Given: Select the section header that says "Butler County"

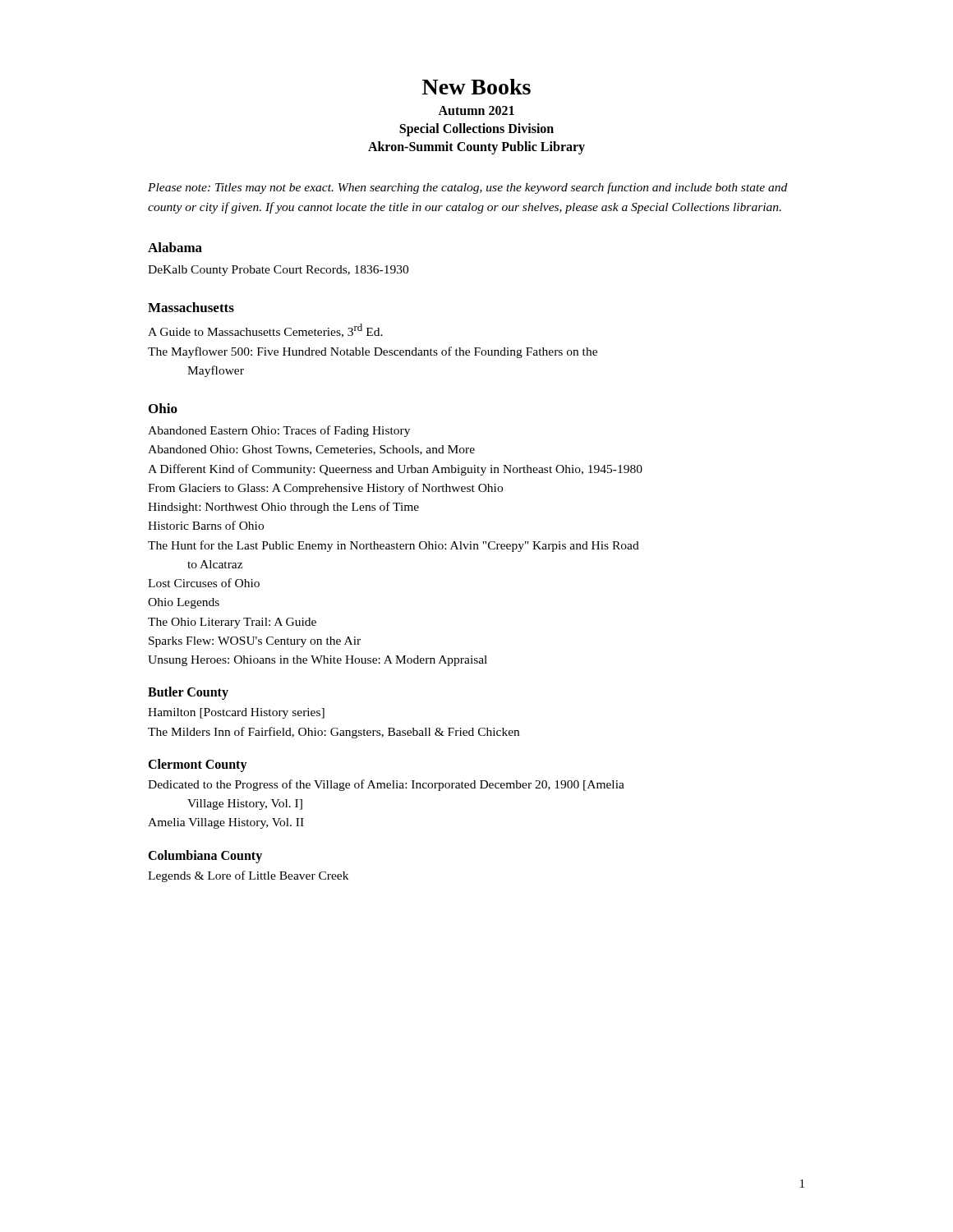Looking at the screenshot, I should click(188, 692).
